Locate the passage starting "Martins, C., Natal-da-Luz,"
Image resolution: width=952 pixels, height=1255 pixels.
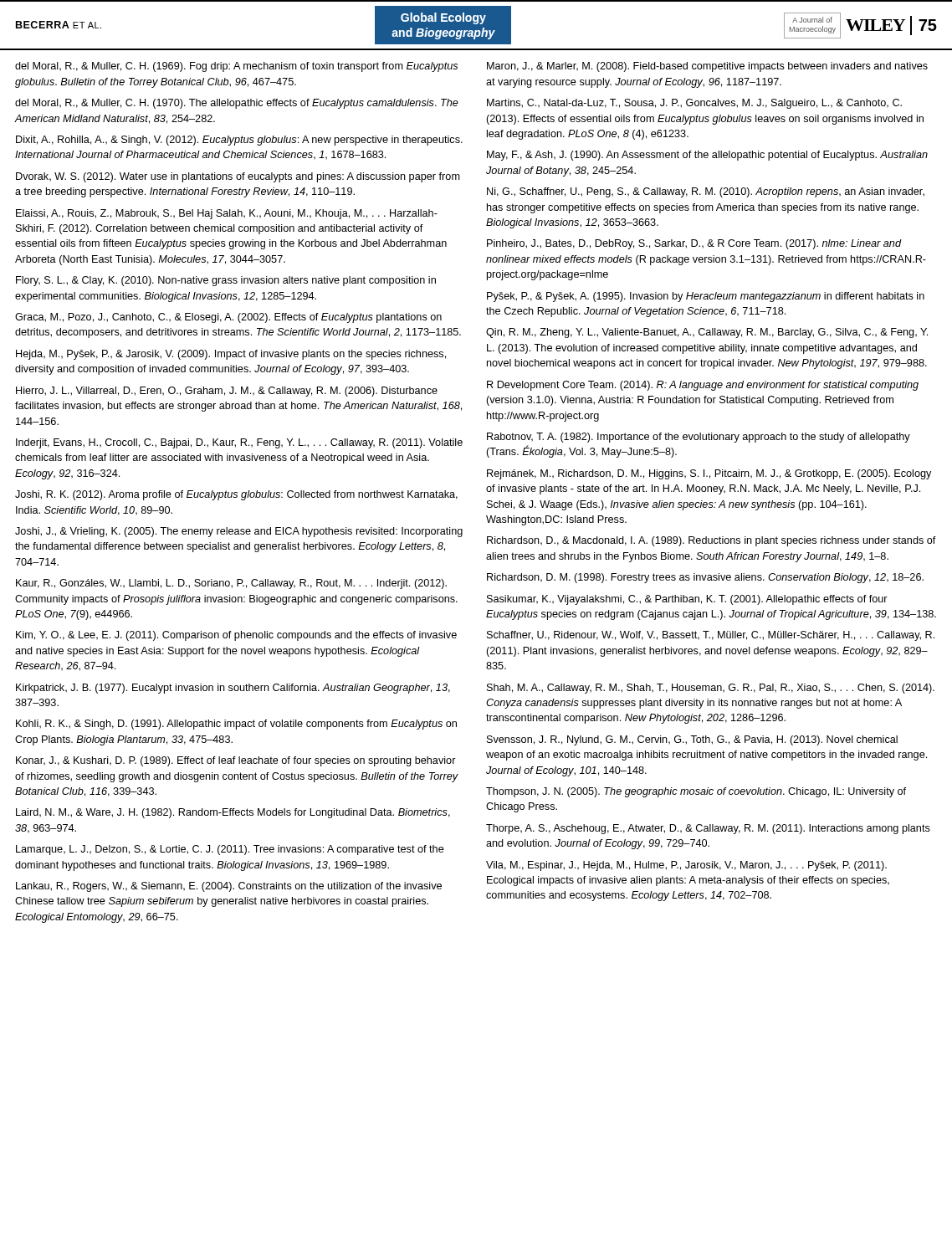click(x=705, y=118)
